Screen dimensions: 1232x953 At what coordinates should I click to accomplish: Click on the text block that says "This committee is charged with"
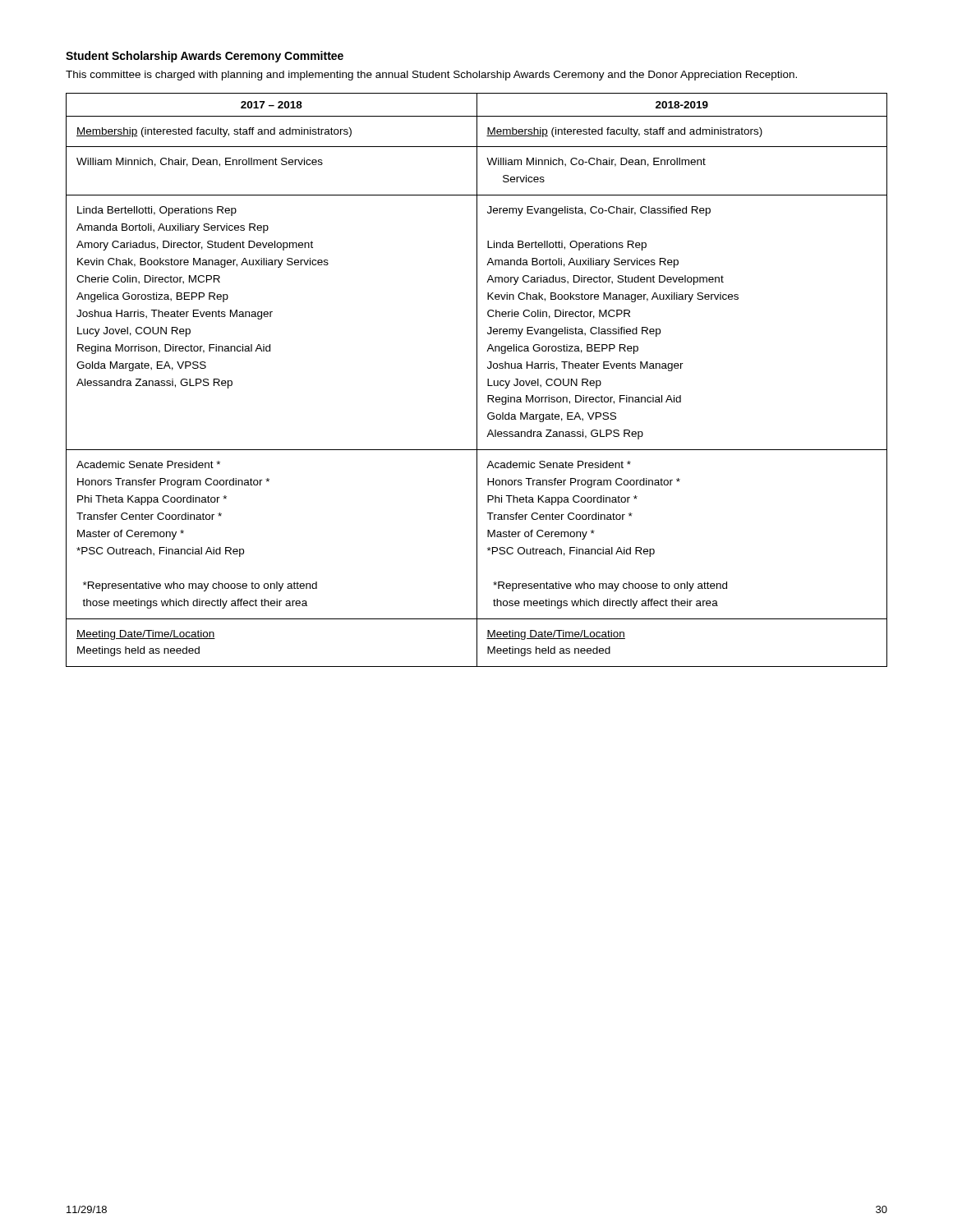tap(432, 74)
